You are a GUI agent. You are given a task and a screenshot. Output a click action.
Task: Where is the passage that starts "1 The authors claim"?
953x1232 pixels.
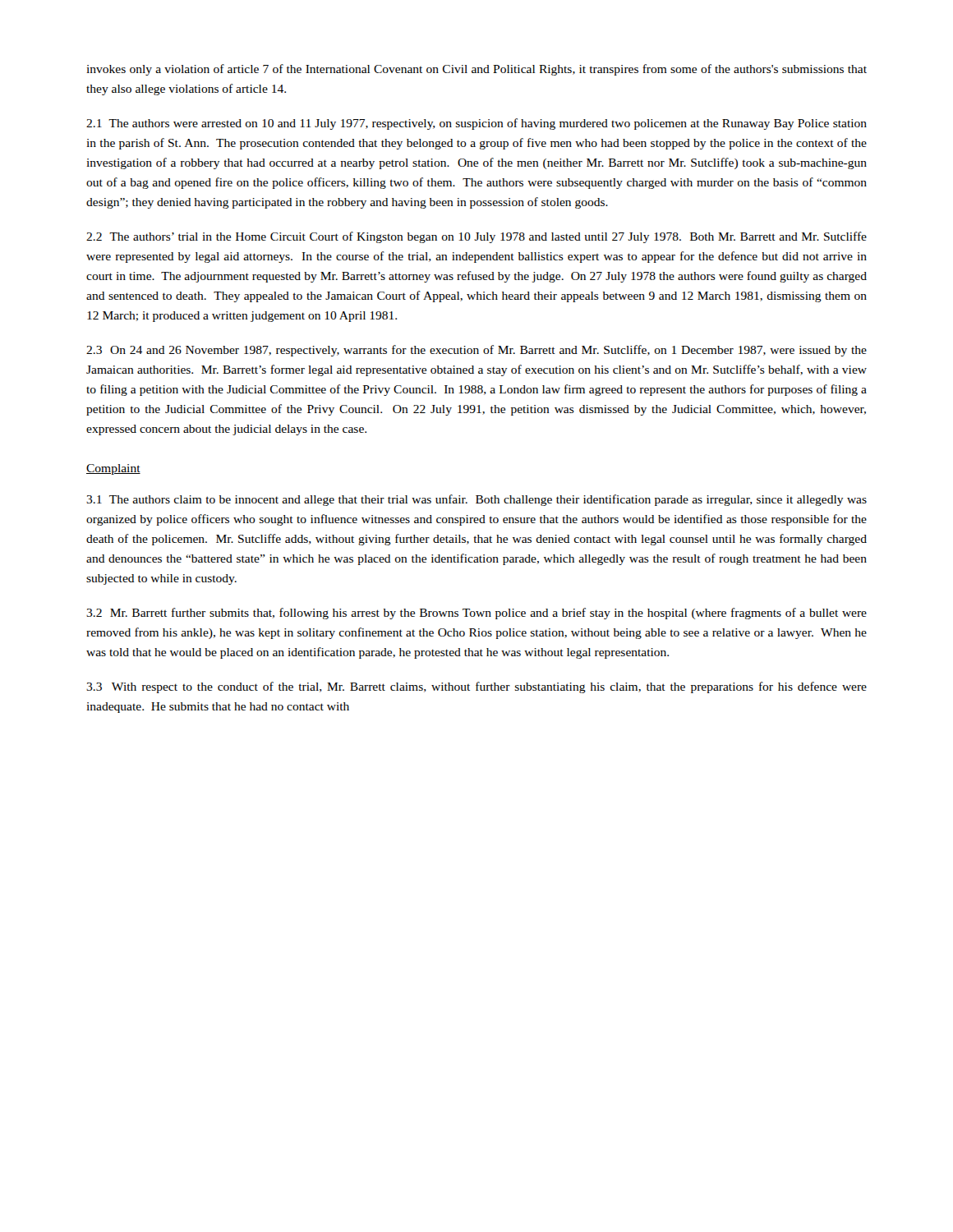(476, 539)
